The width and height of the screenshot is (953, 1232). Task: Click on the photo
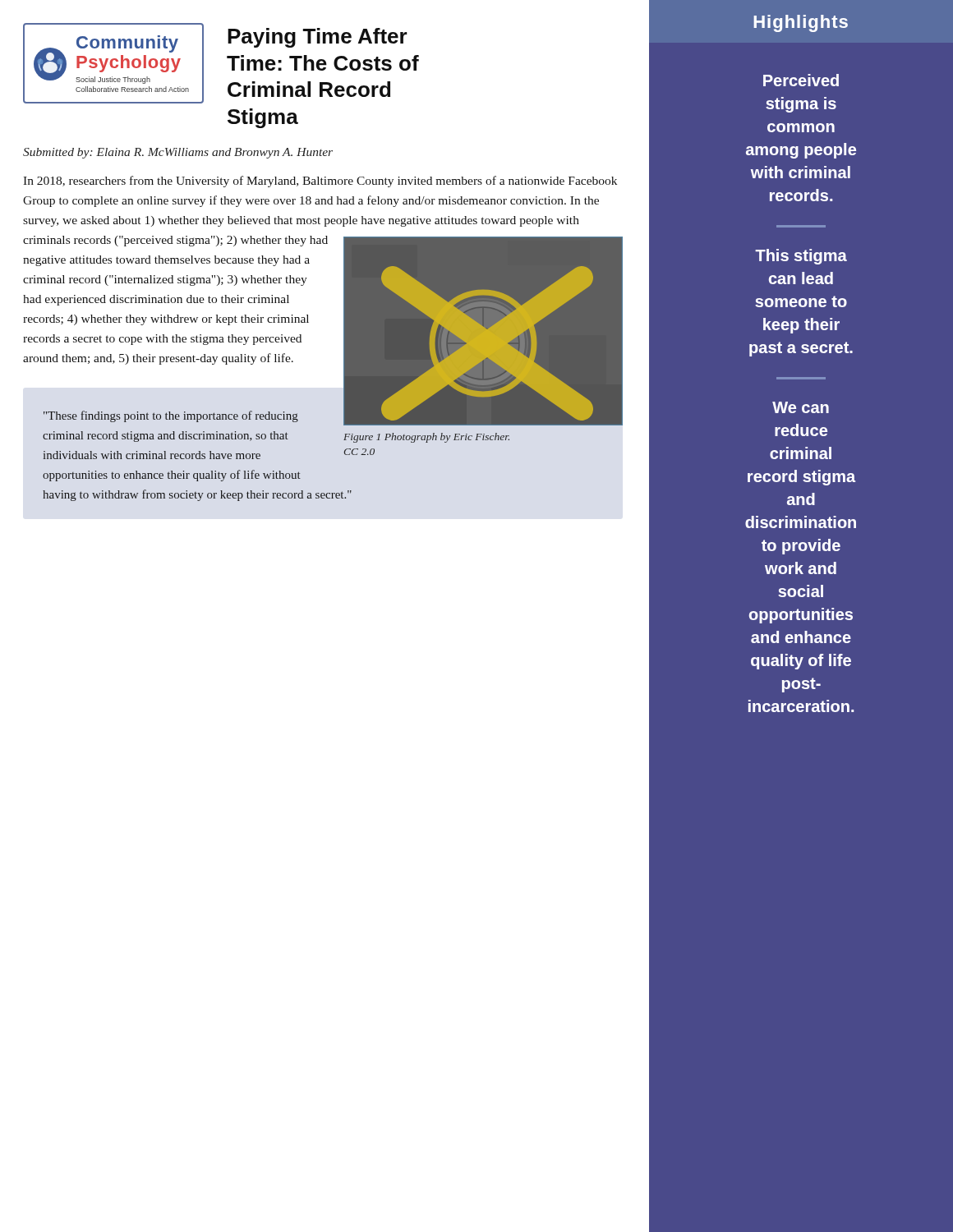[x=483, y=331]
